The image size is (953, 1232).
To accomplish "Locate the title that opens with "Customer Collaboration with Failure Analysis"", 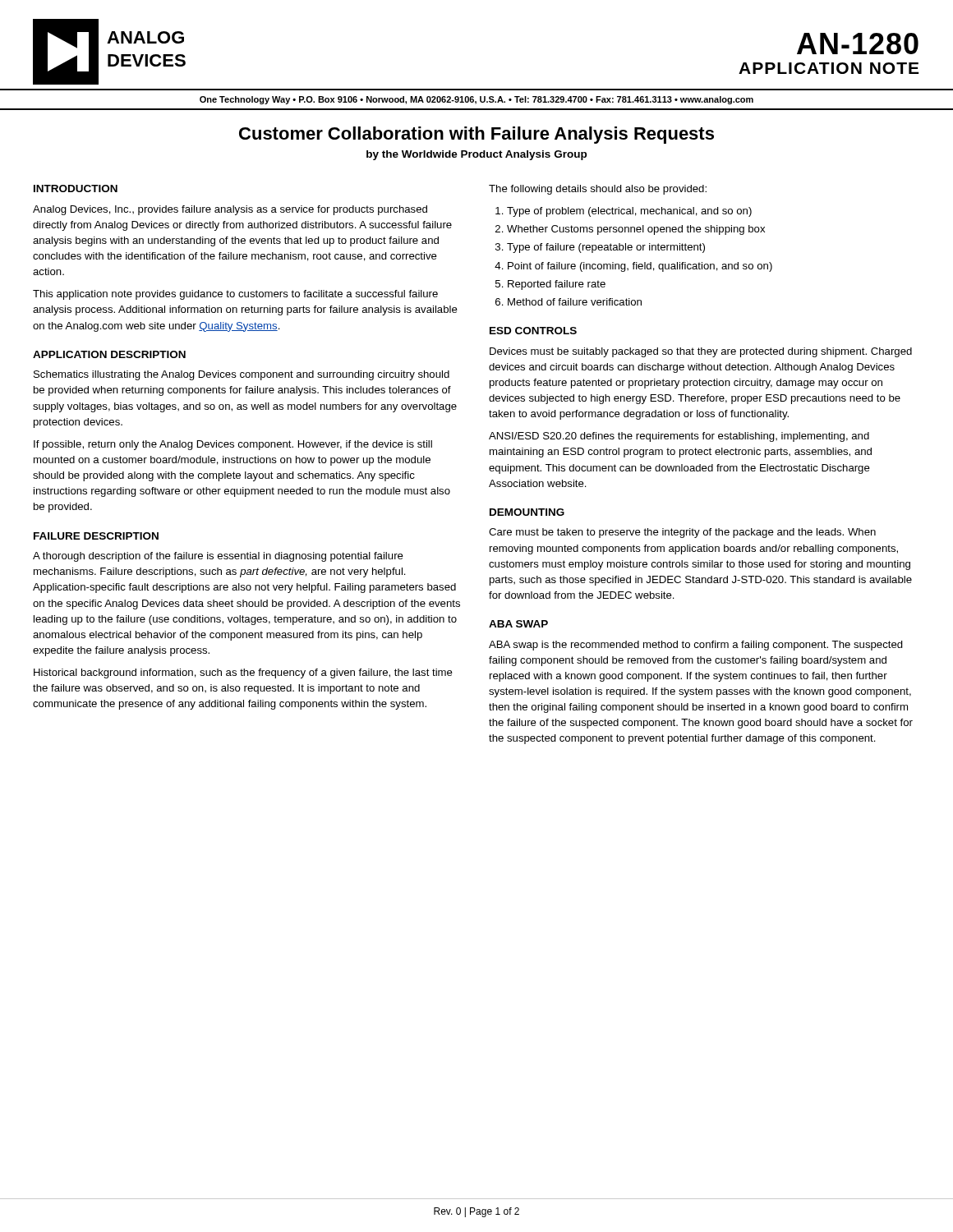I will (x=476, y=134).
